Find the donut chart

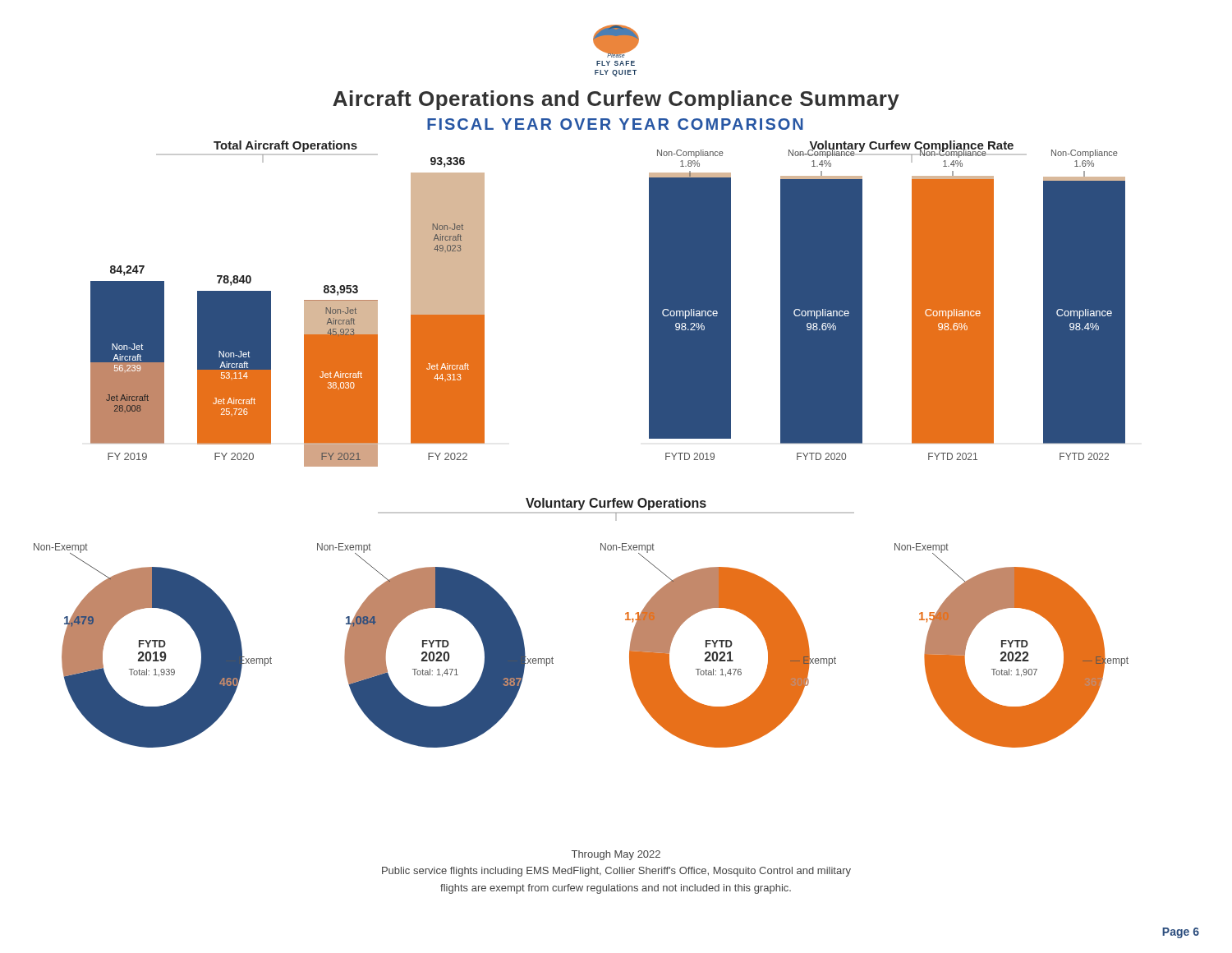tap(616, 641)
